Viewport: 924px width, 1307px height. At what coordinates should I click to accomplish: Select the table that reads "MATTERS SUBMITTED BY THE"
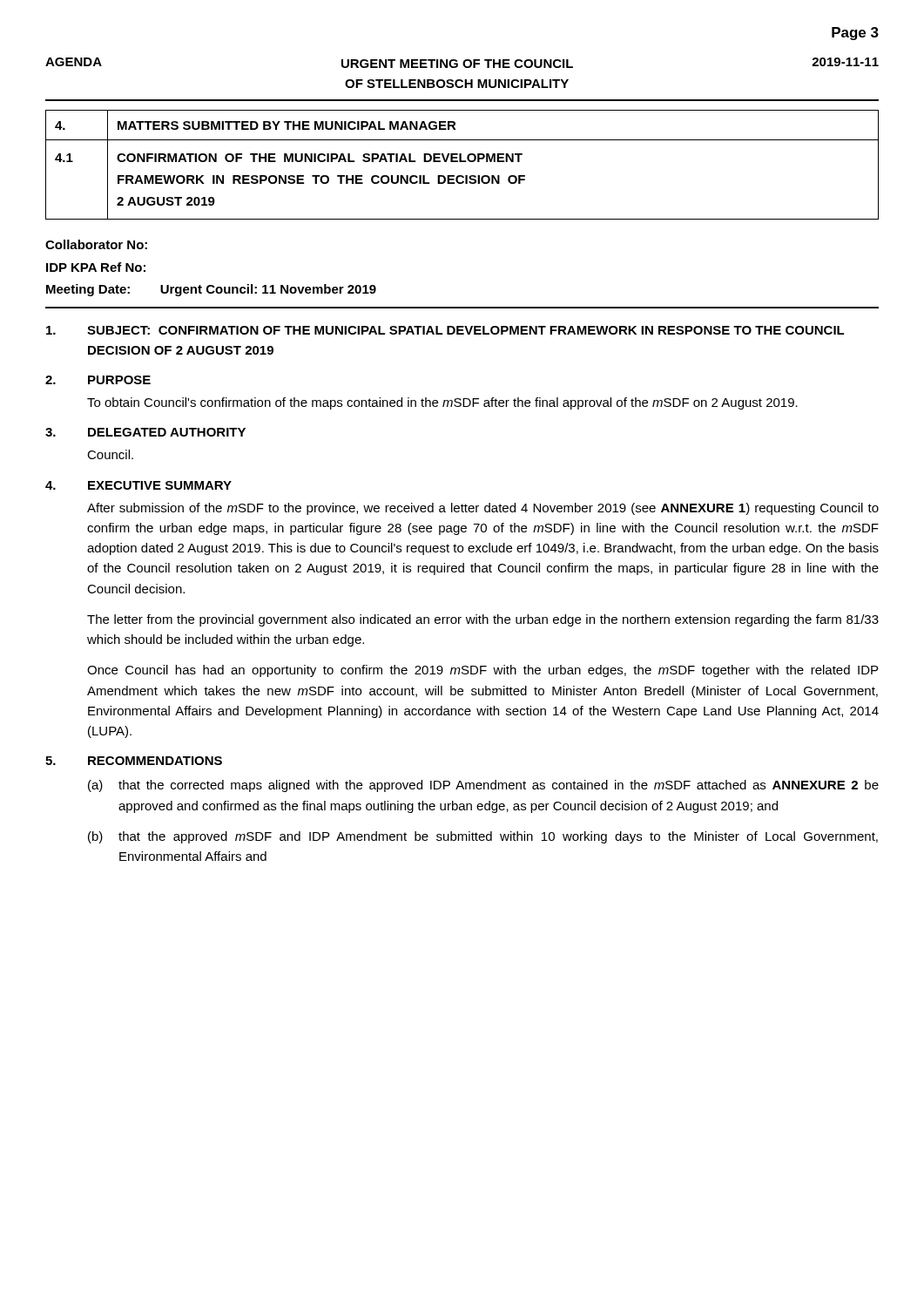click(462, 165)
